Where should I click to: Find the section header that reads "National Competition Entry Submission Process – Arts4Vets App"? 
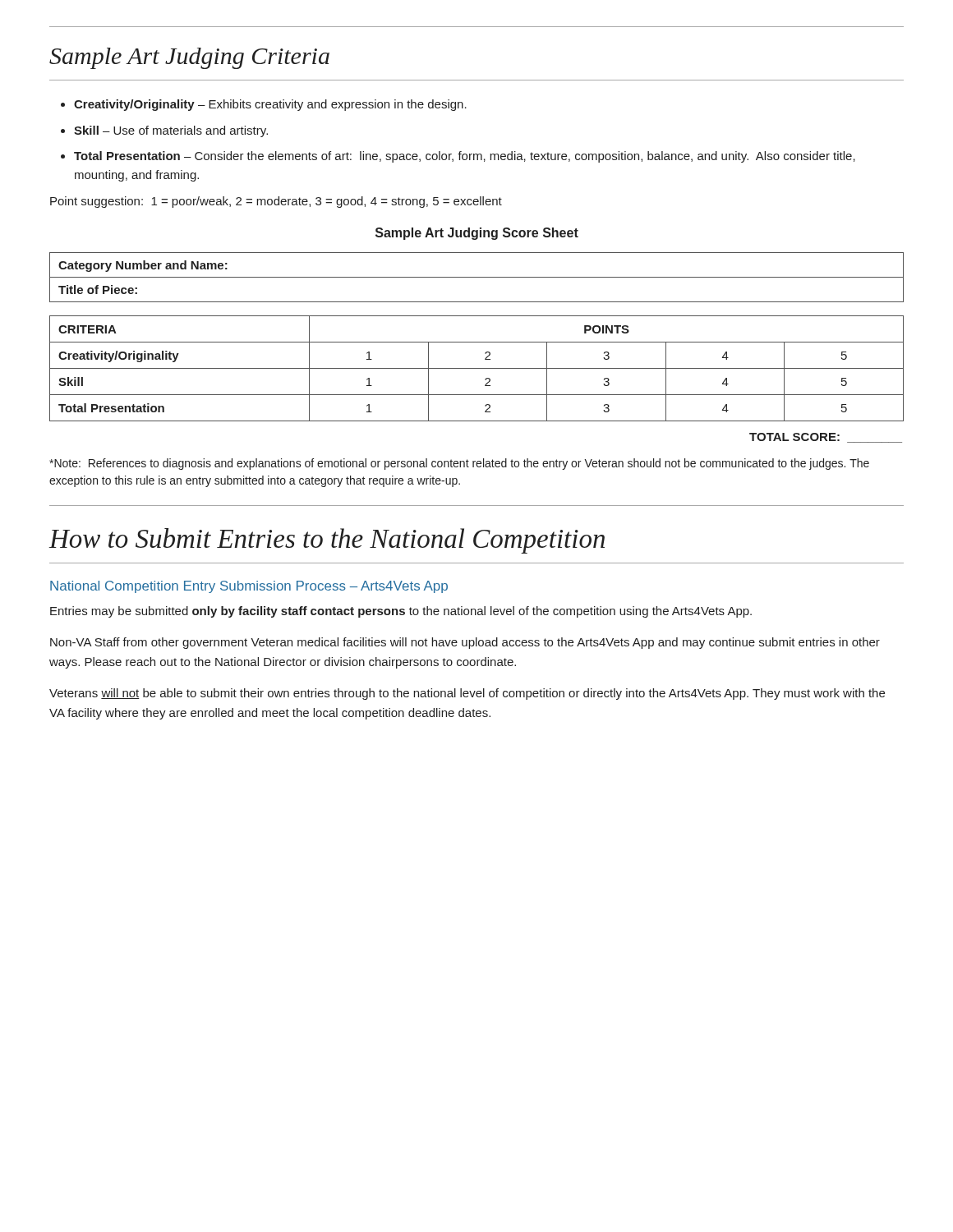[249, 586]
